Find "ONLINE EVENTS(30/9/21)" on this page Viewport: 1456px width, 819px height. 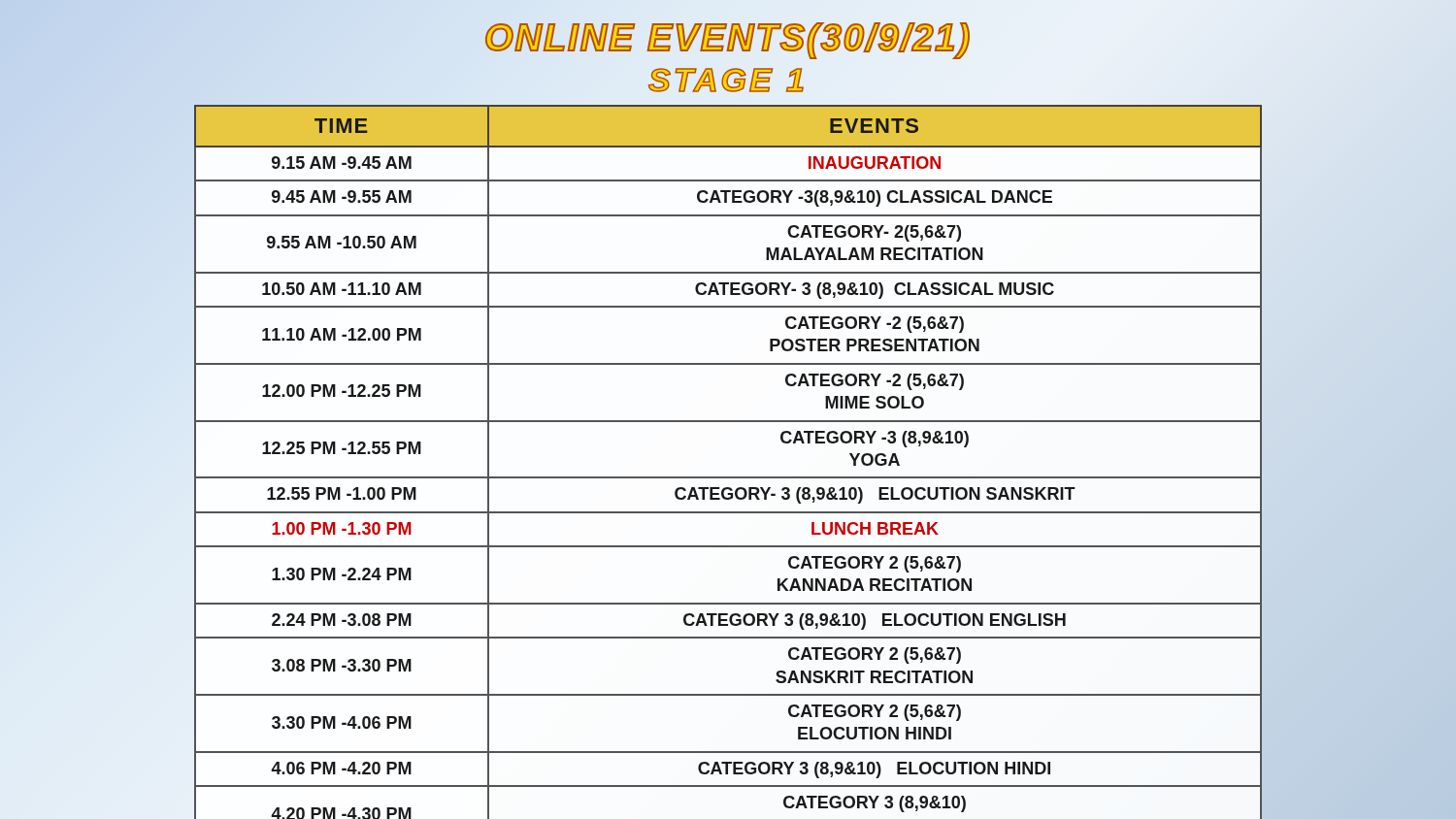728,38
